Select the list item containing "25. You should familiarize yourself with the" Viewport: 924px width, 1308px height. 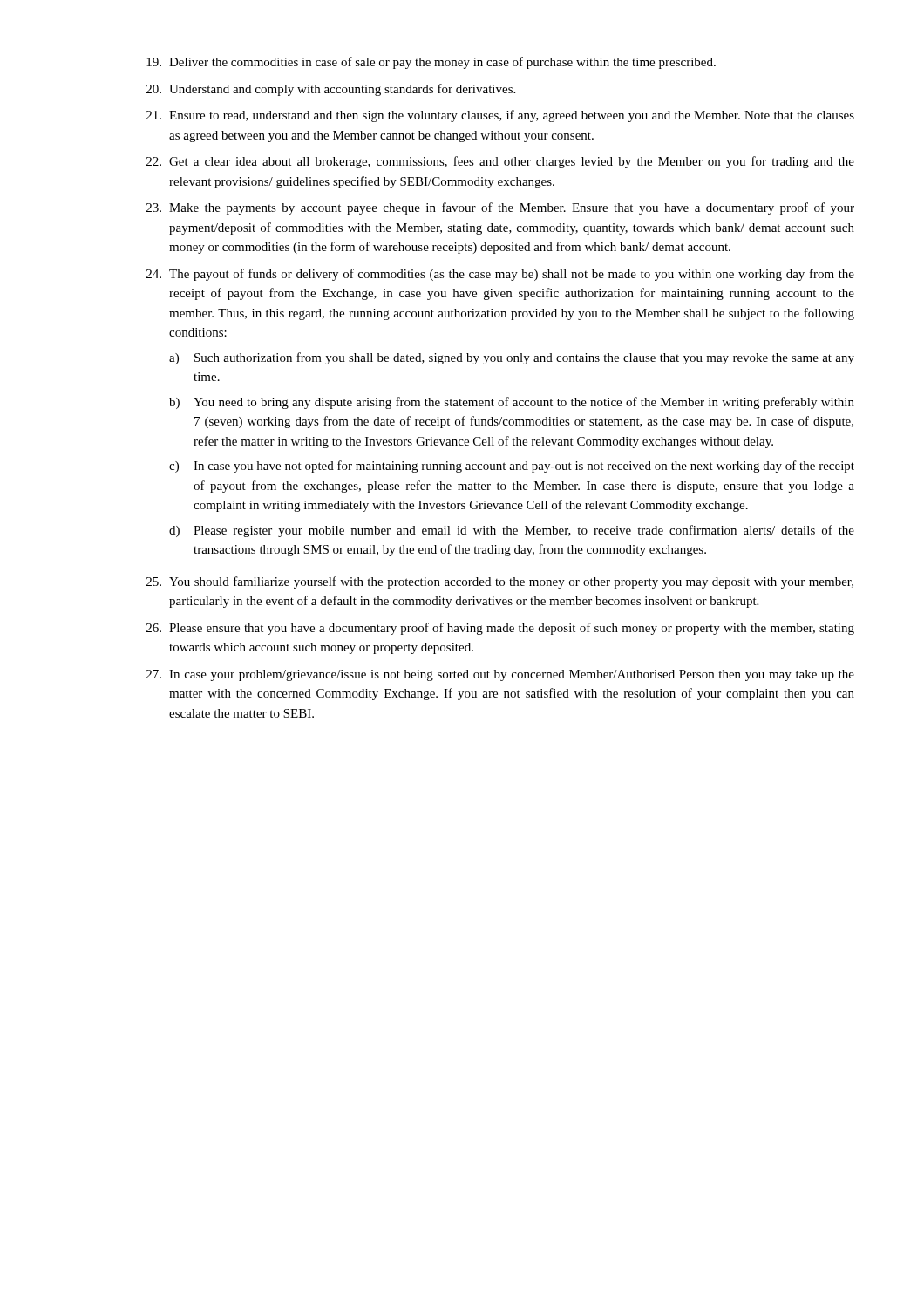[492, 591]
